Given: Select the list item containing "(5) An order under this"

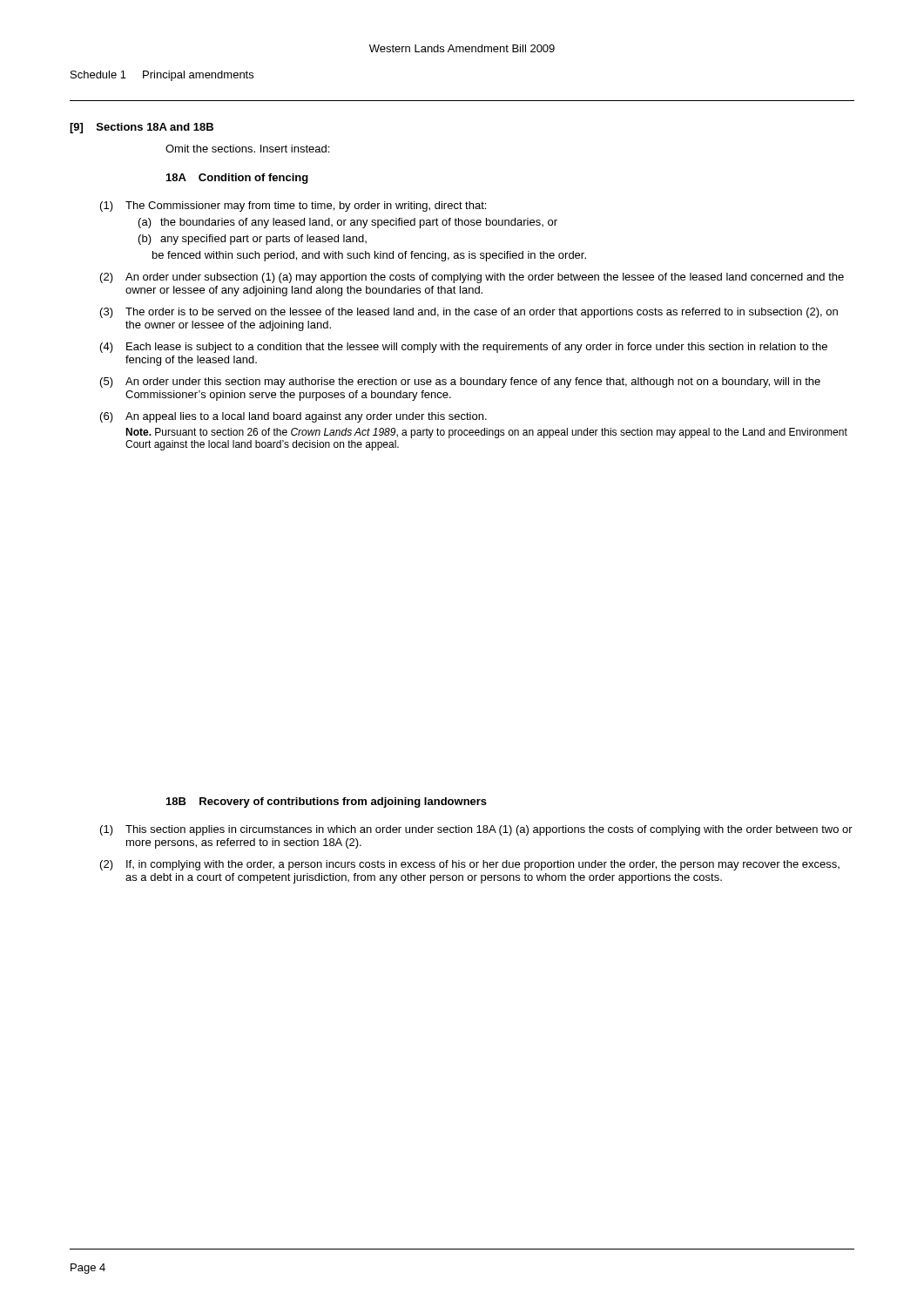Looking at the screenshot, I should [462, 388].
